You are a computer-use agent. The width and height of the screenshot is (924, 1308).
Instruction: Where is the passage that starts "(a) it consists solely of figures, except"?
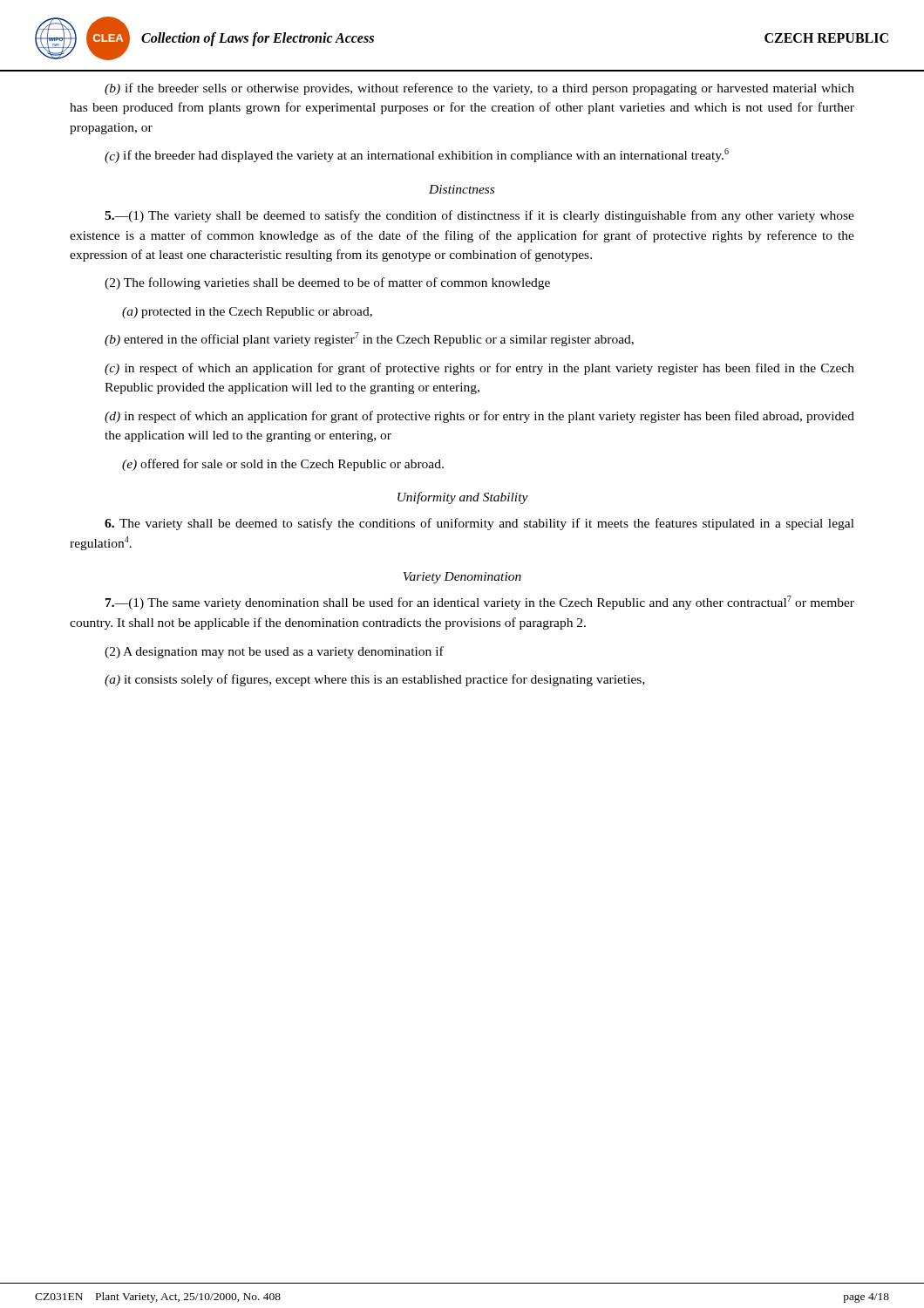coord(375,679)
